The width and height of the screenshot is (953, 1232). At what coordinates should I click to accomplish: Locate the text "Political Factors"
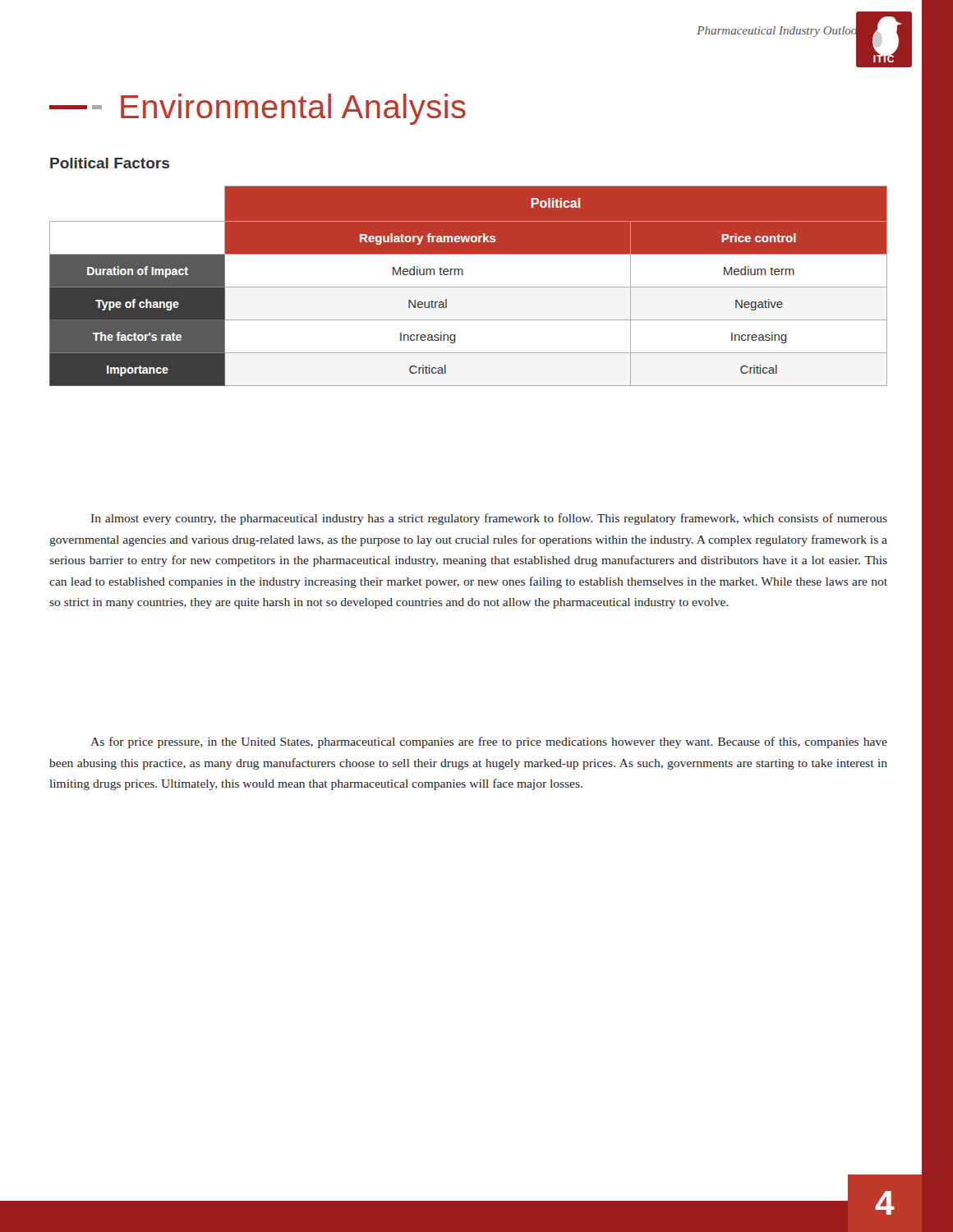pos(110,163)
